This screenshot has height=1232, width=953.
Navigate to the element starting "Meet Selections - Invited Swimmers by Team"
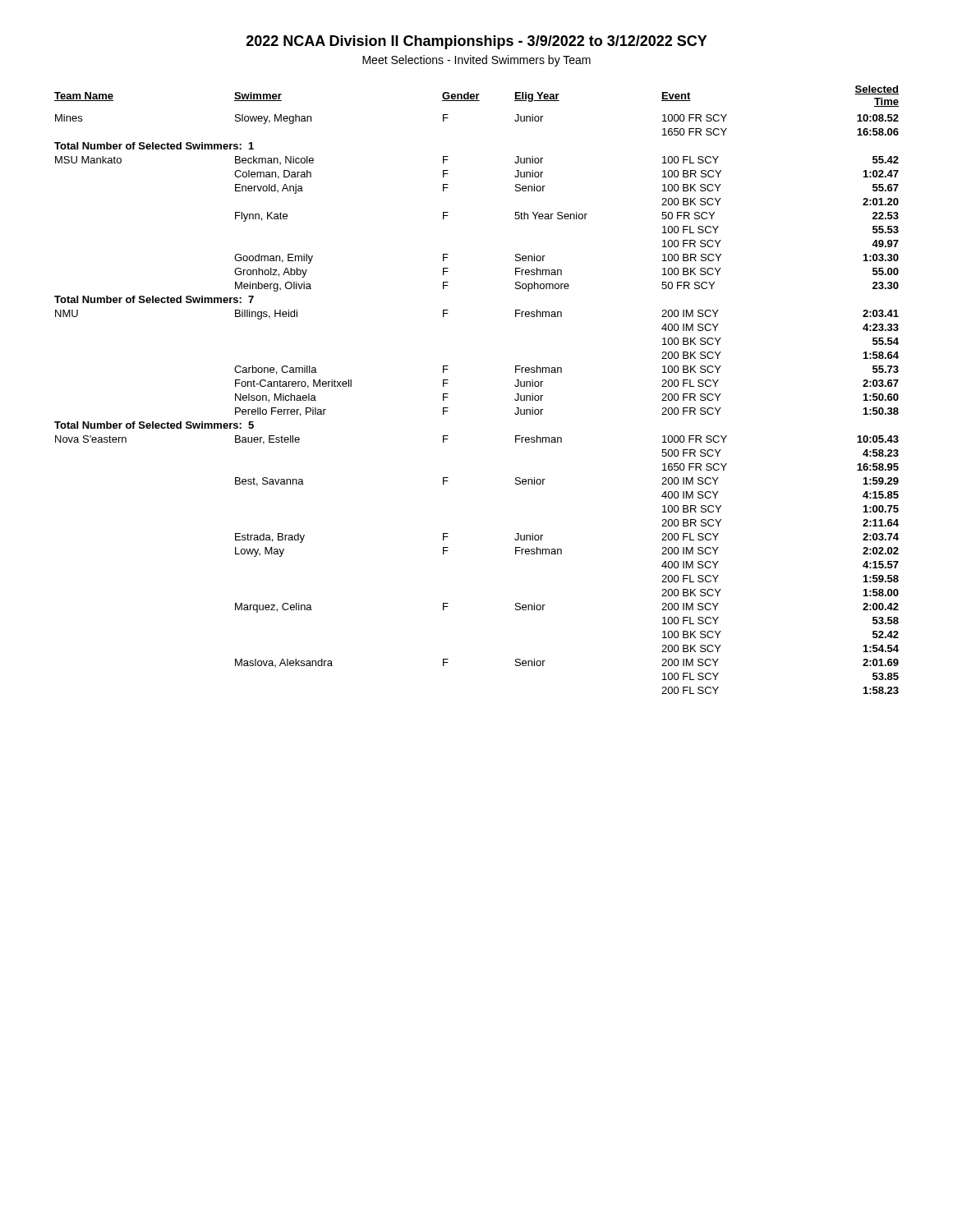[x=476, y=60]
